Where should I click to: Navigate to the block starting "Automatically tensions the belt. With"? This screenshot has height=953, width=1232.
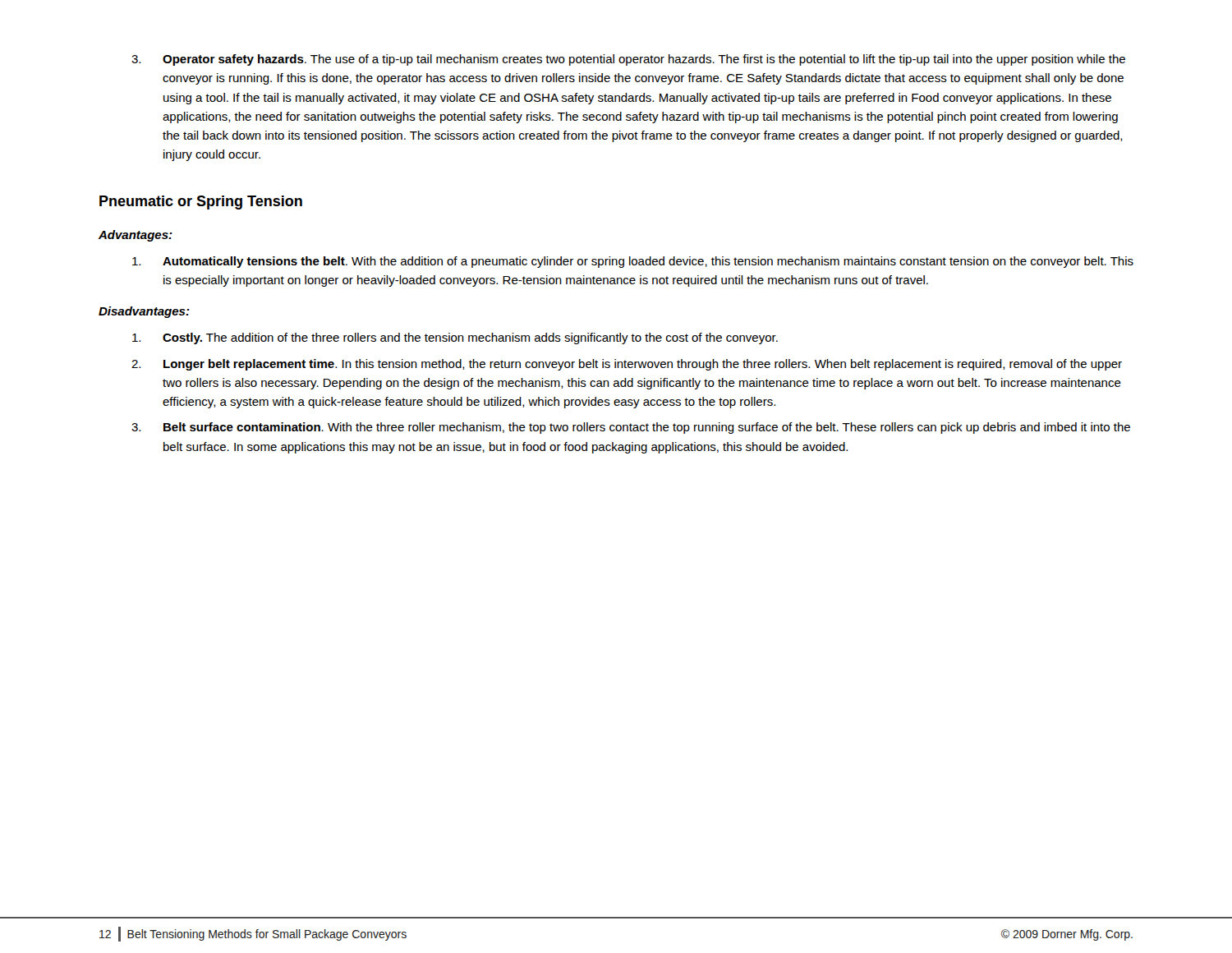(x=632, y=270)
